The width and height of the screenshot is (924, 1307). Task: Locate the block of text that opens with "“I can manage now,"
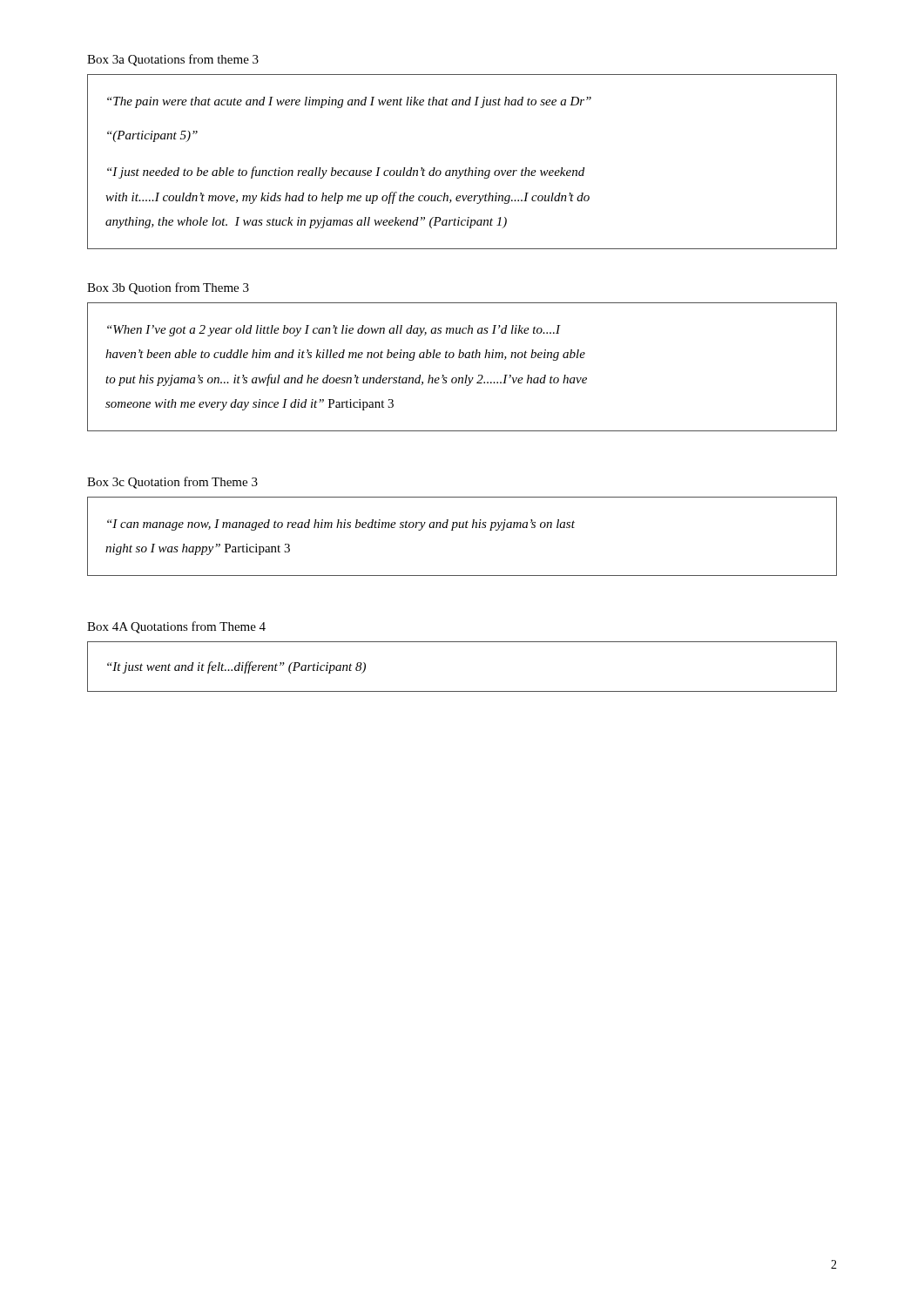[x=462, y=536]
